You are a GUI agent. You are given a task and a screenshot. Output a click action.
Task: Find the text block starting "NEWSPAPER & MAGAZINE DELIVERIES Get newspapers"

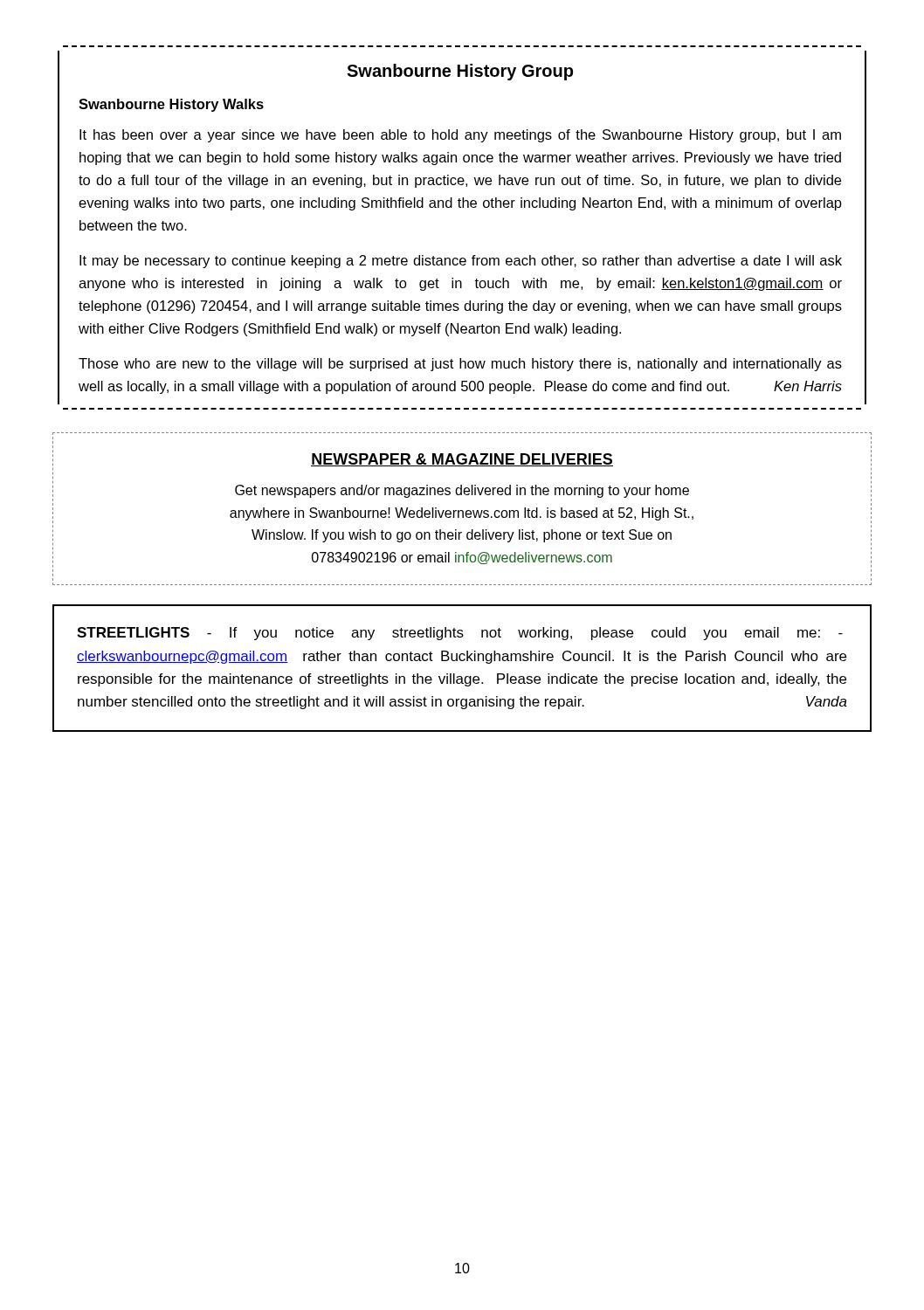pyautogui.click(x=462, y=508)
